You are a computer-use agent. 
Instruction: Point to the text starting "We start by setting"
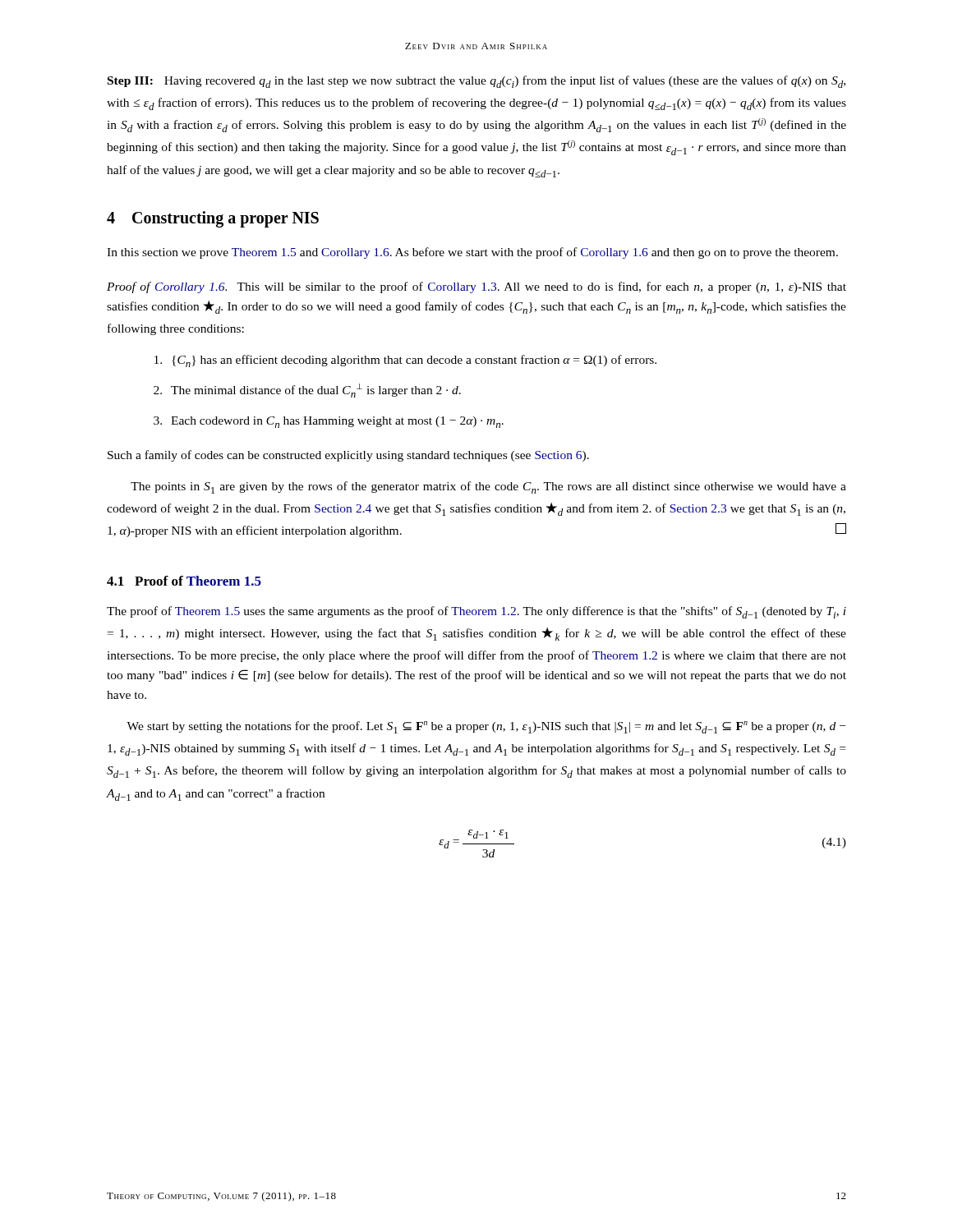coord(476,760)
